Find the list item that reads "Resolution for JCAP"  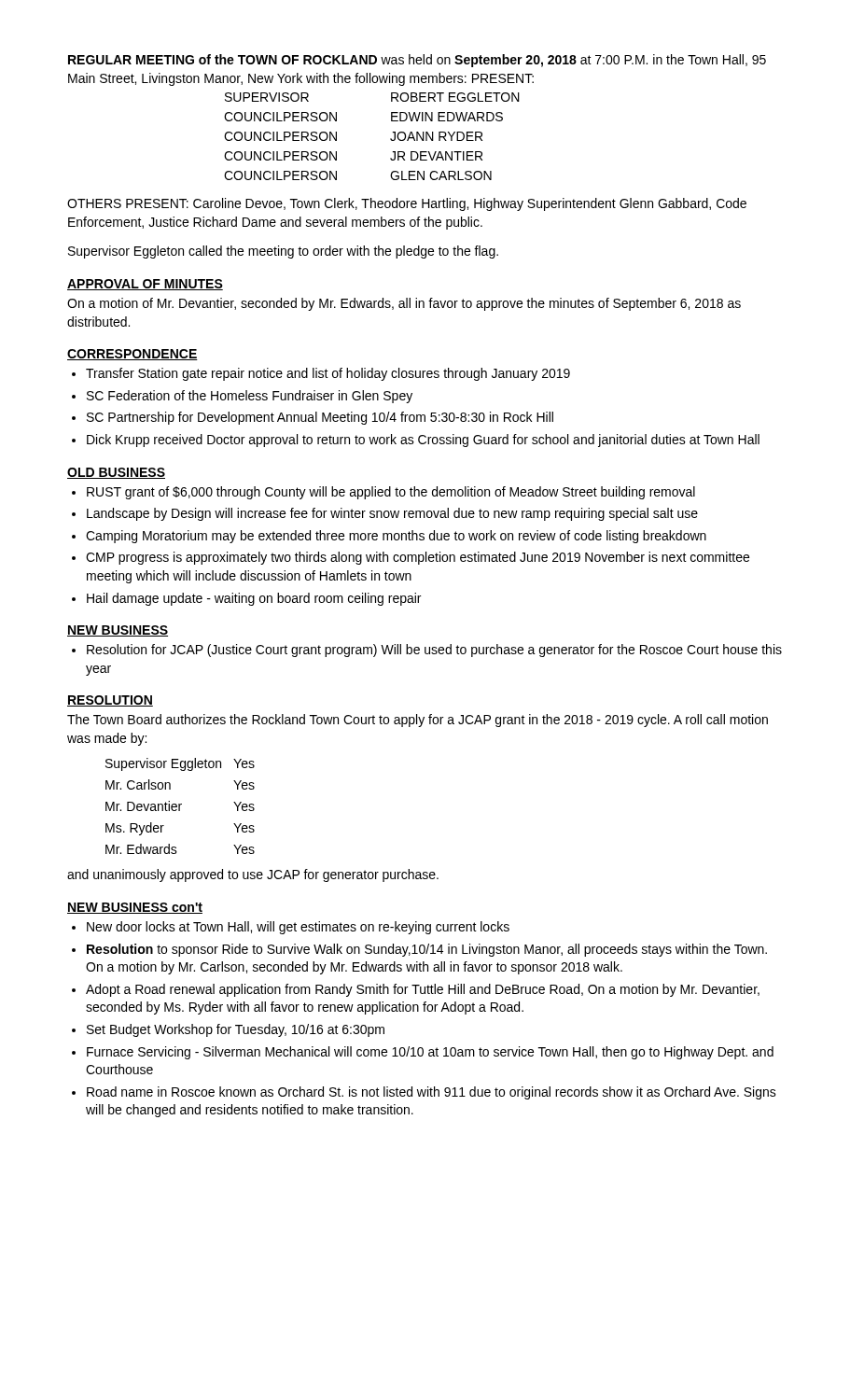[x=434, y=660]
